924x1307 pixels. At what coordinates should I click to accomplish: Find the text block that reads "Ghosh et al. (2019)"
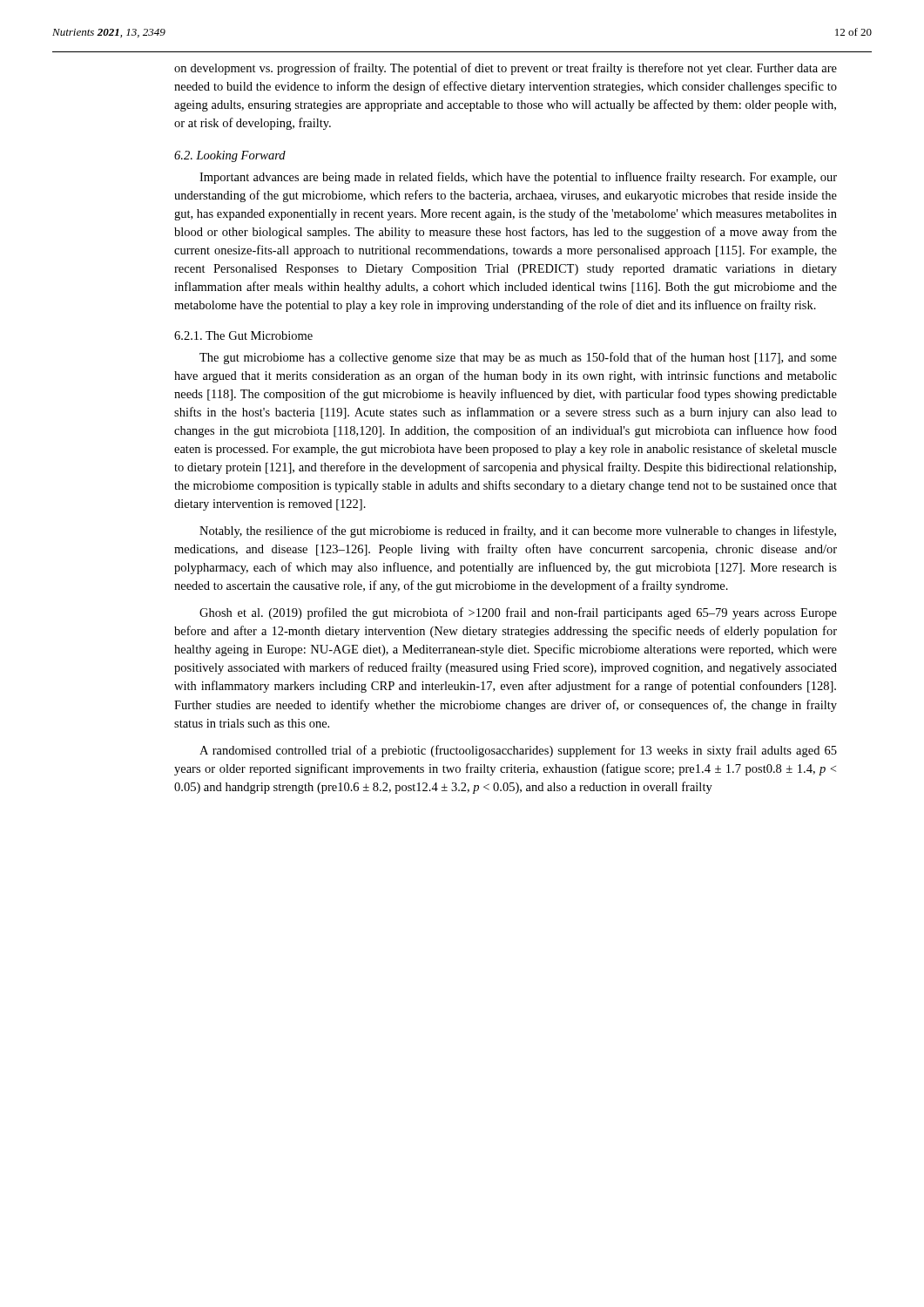(506, 668)
